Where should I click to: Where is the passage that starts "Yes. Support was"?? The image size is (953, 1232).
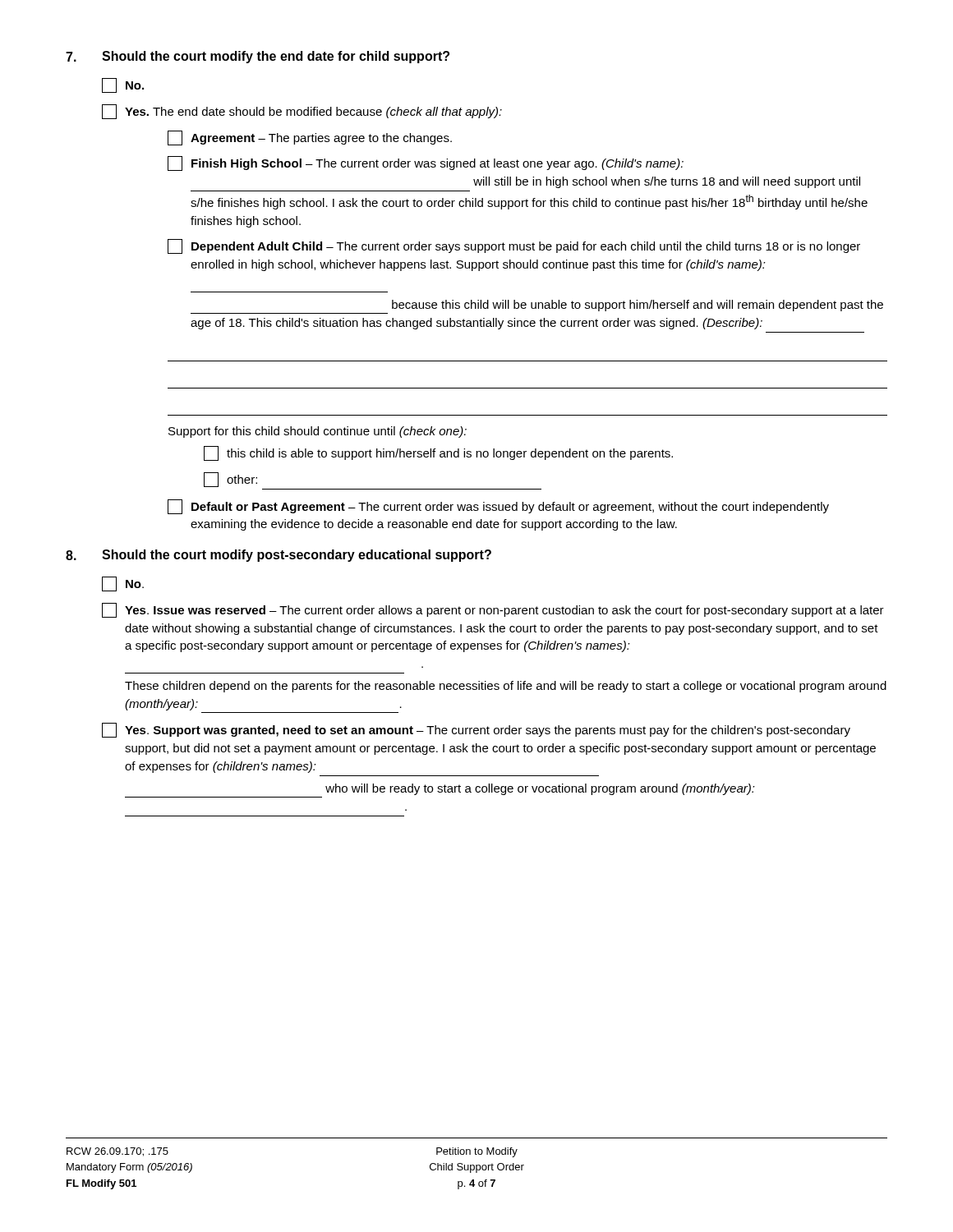tap(495, 769)
